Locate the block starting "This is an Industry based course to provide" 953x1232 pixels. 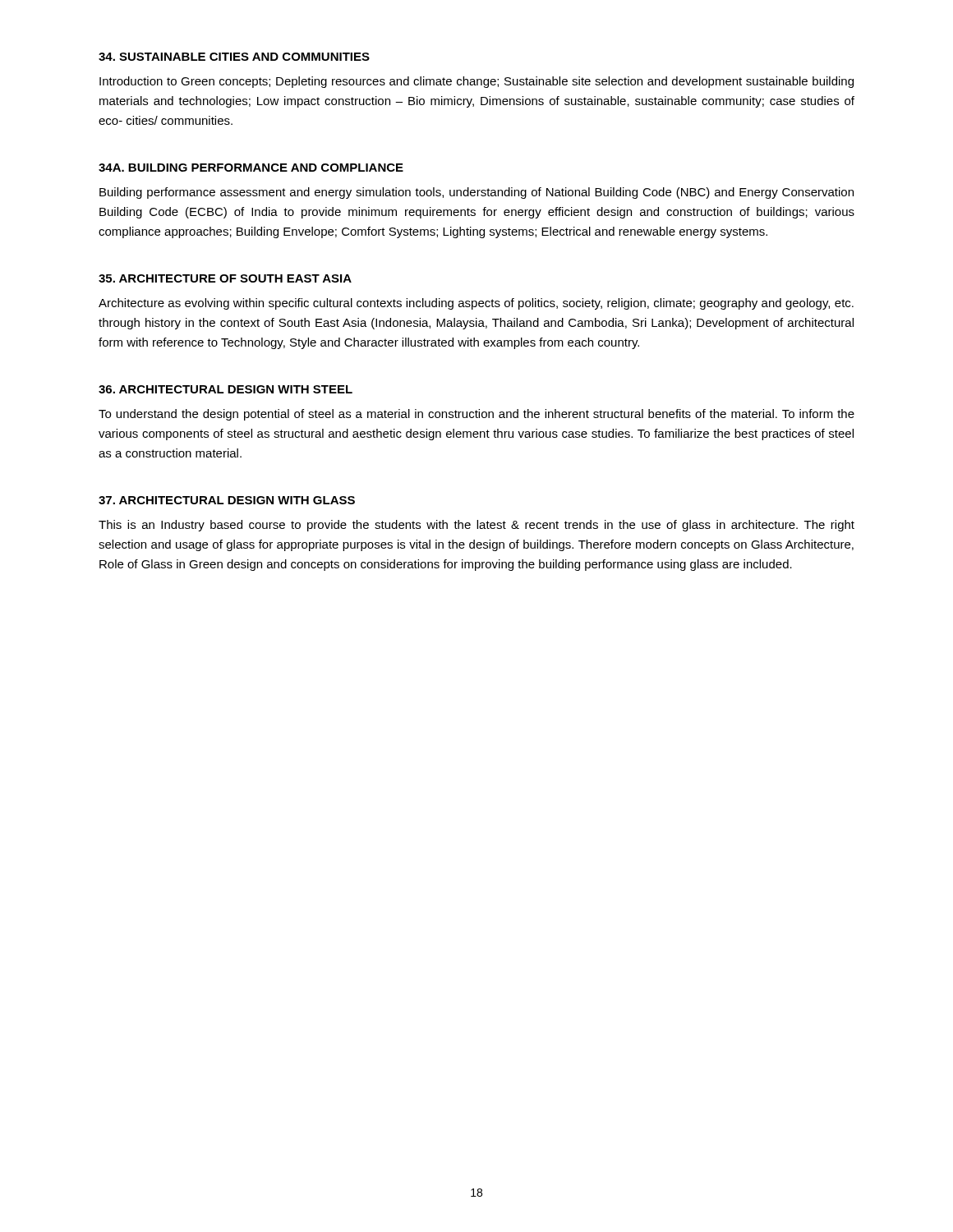[x=476, y=544]
